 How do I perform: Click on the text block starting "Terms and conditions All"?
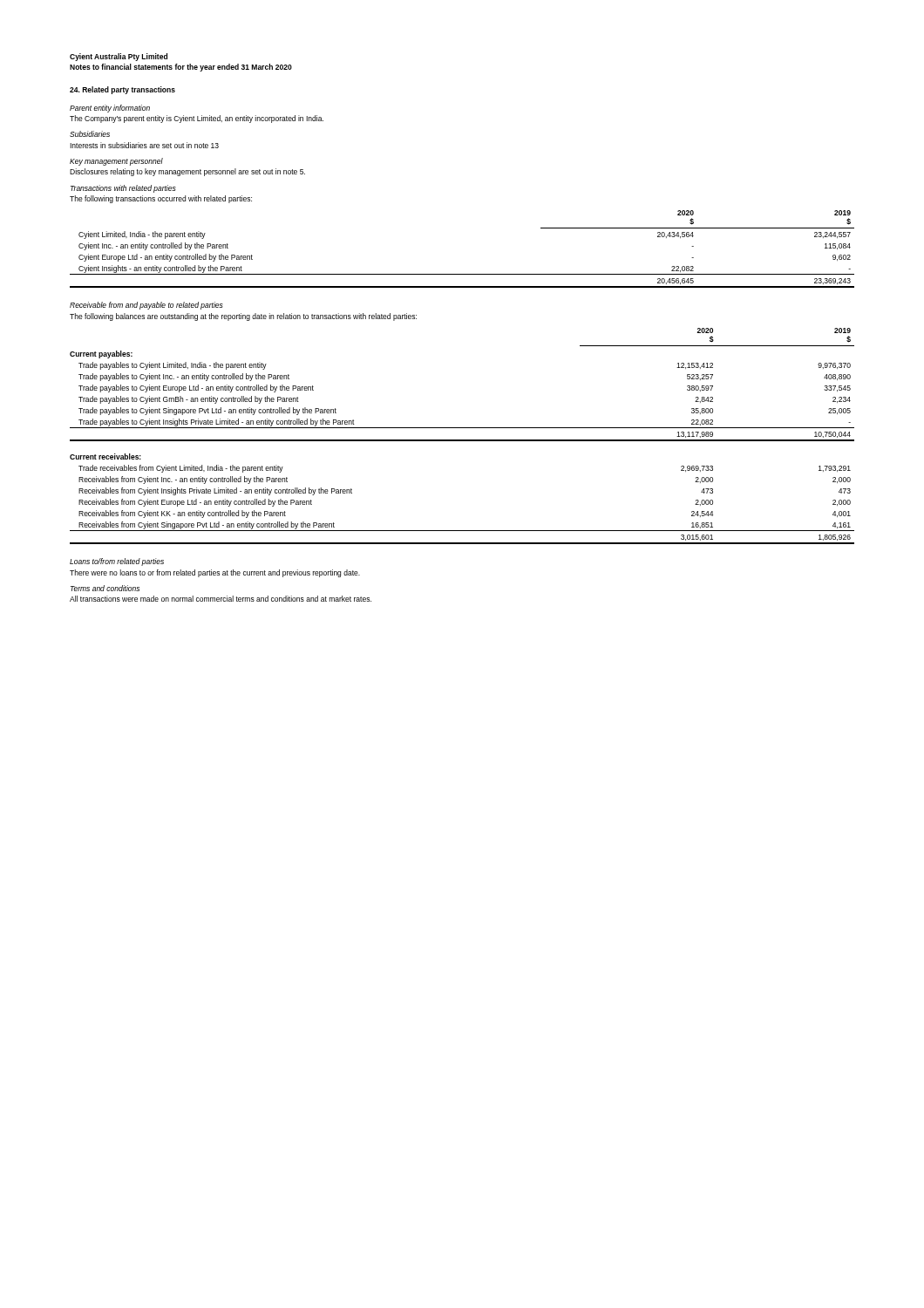[221, 594]
